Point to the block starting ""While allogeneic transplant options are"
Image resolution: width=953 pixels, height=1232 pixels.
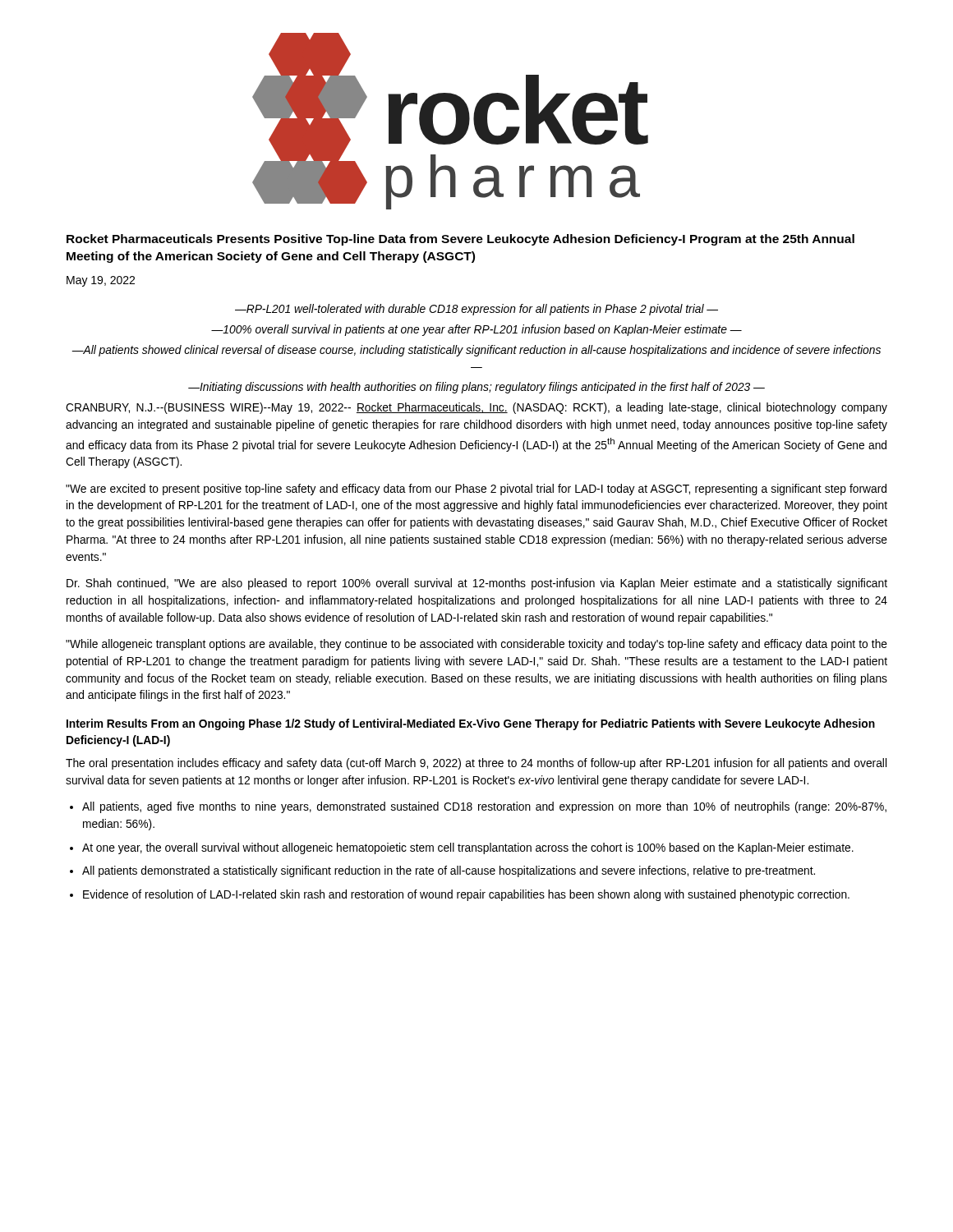tap(476, 670)
